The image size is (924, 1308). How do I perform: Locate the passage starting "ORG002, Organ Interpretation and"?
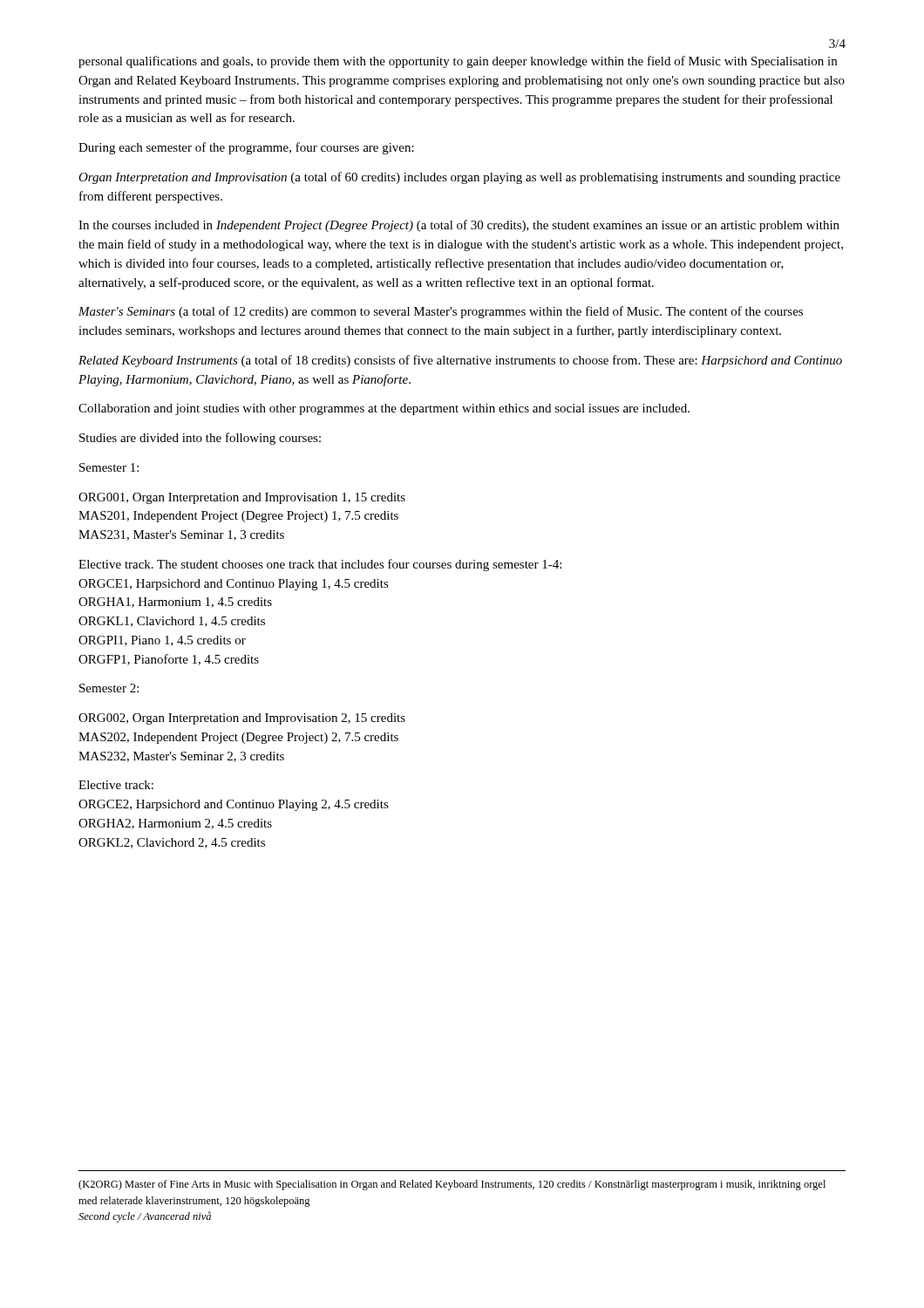tap(242, 737)
